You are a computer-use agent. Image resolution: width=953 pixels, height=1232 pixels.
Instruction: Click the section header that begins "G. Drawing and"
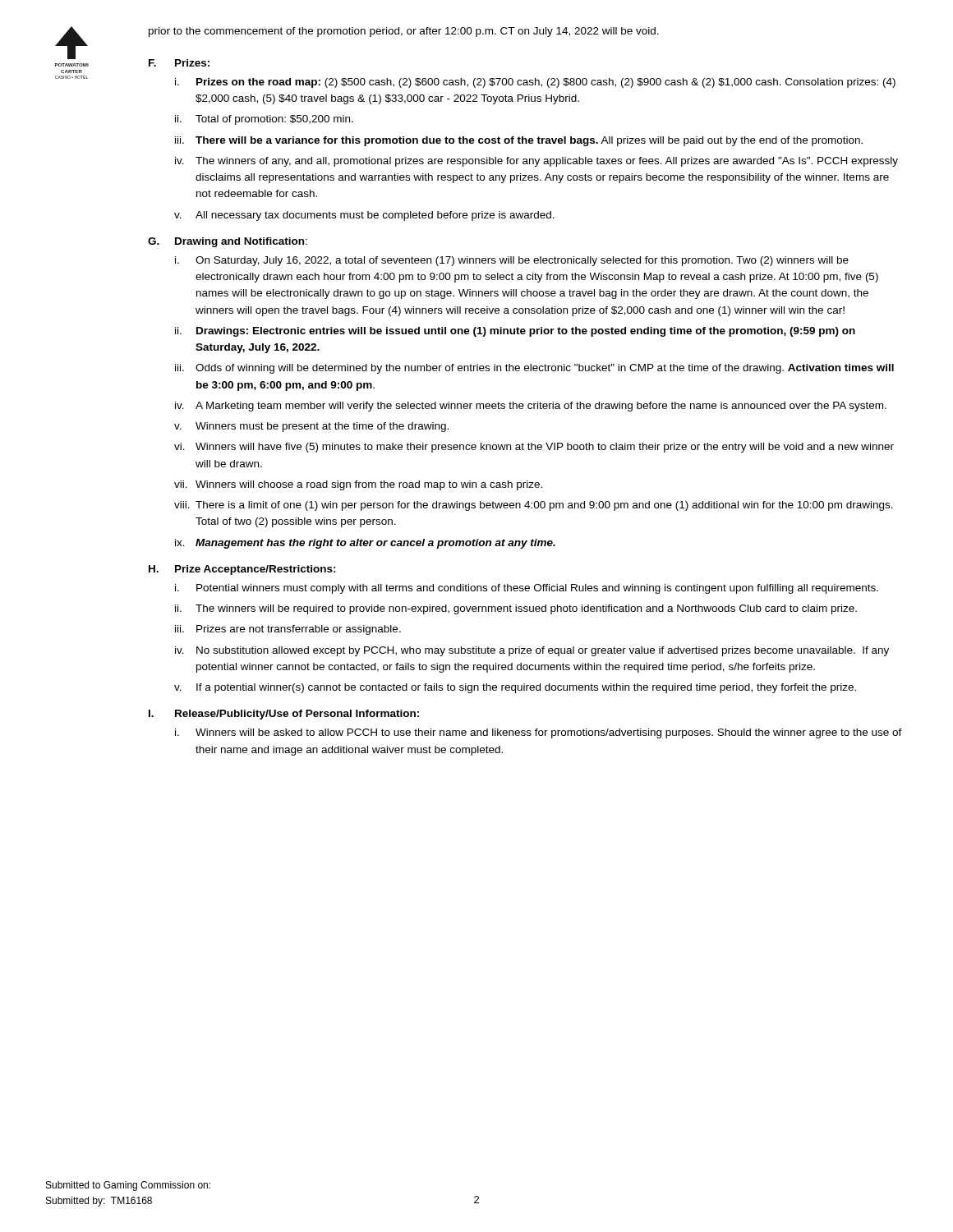coord(228,241)
